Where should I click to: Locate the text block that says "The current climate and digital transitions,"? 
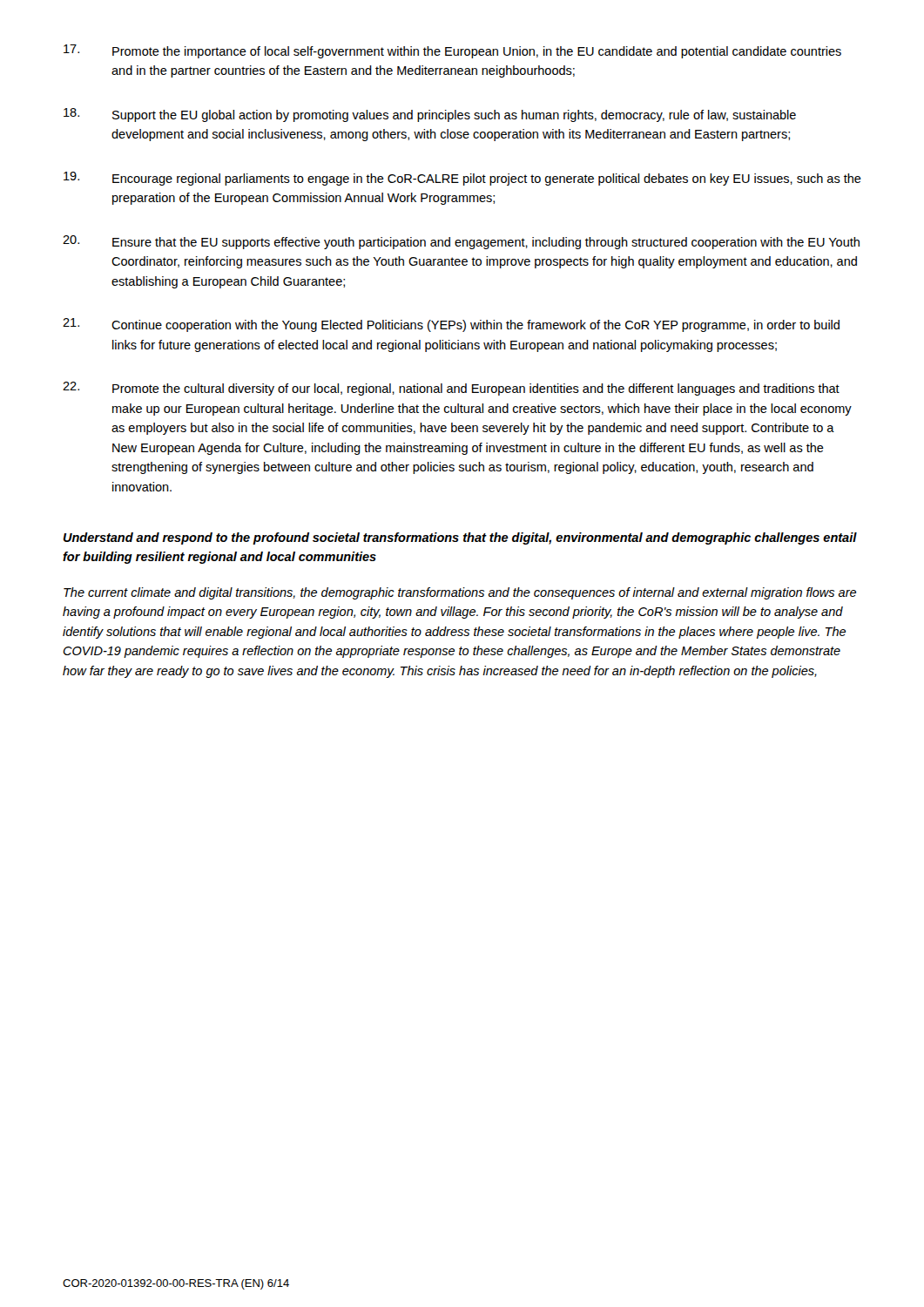click(462, 632)
